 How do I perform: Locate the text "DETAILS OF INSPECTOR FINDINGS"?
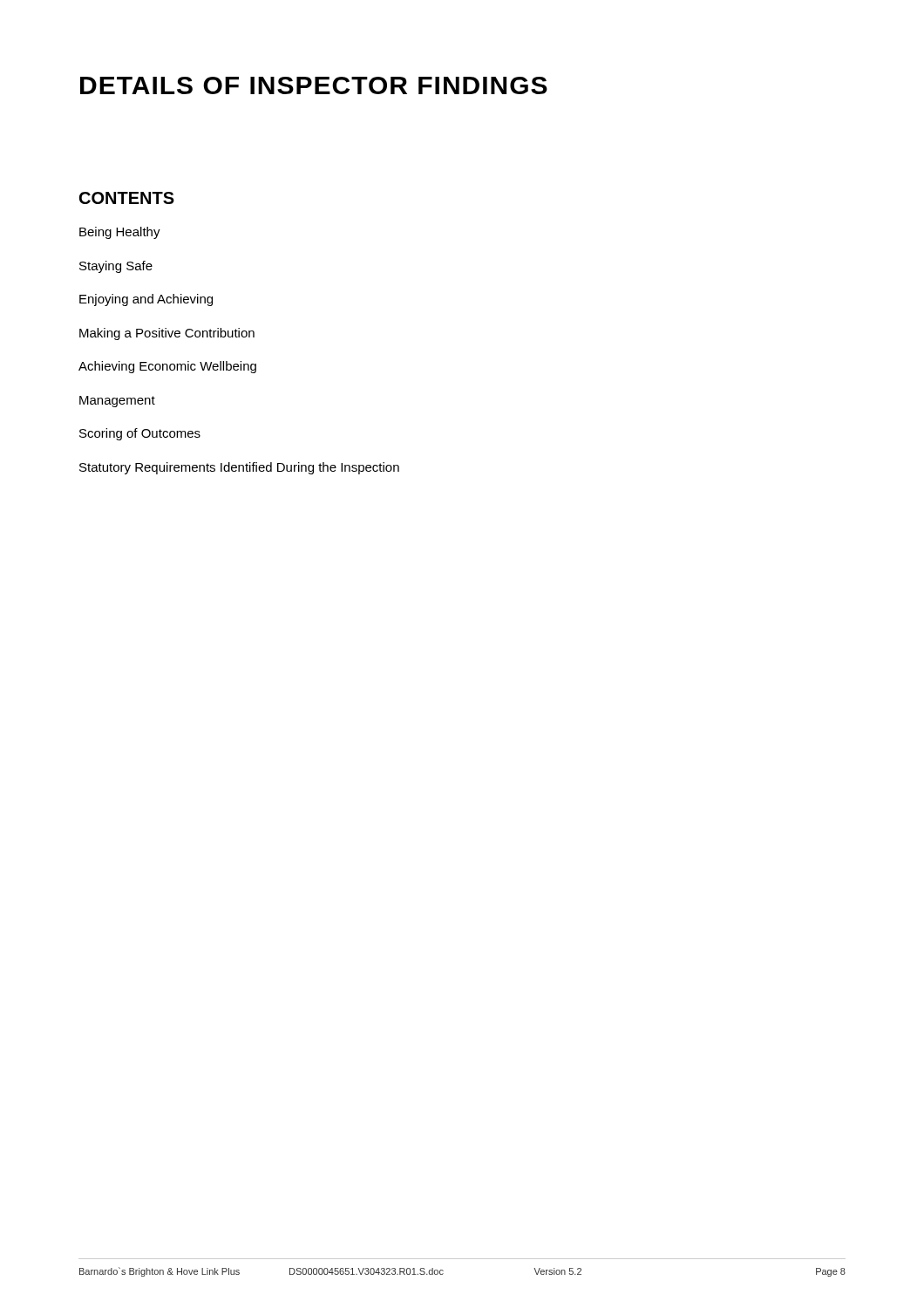pyautogui.click(x=462, y=85)
